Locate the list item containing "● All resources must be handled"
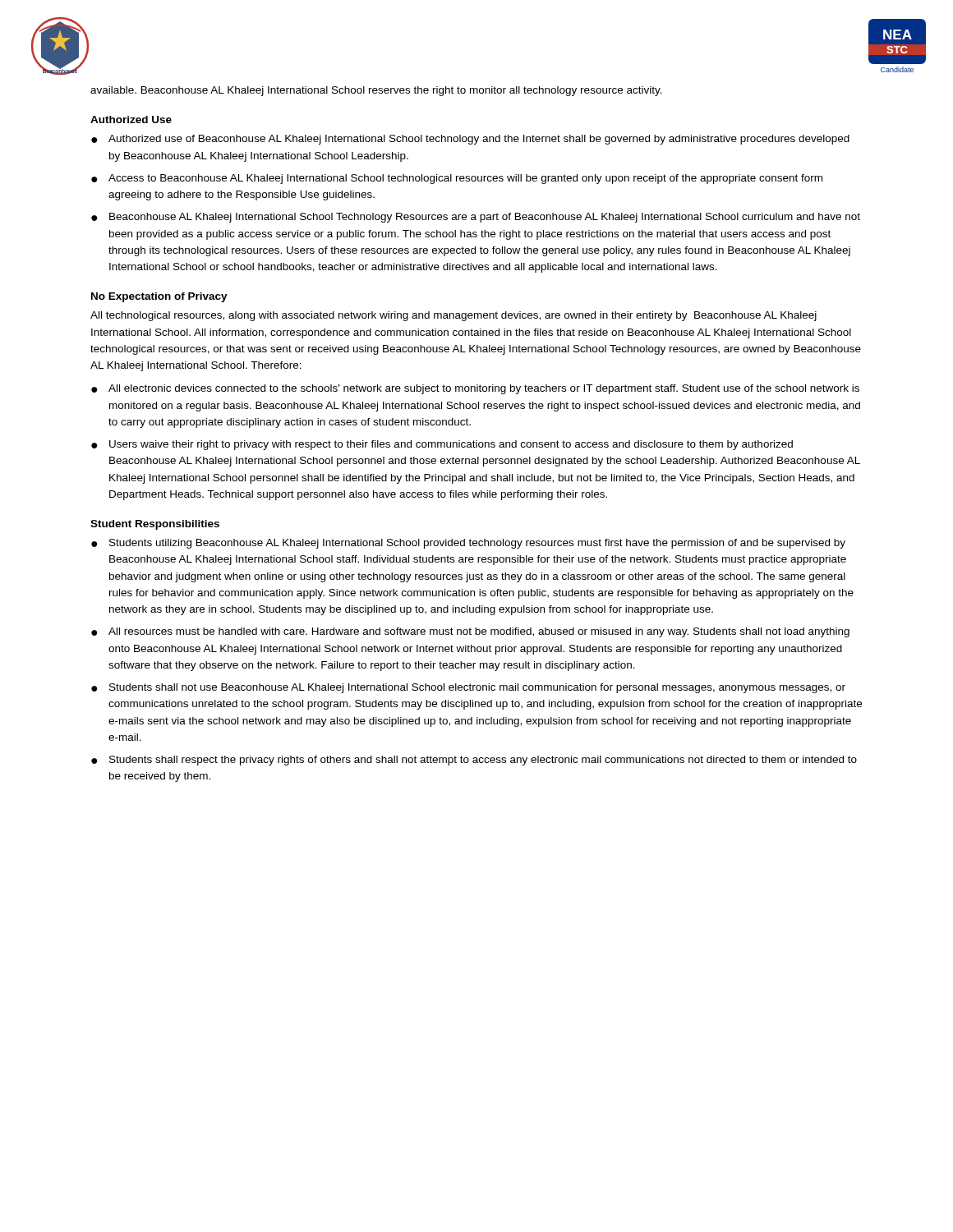The image size is (953, 1232). pos(476,649)
